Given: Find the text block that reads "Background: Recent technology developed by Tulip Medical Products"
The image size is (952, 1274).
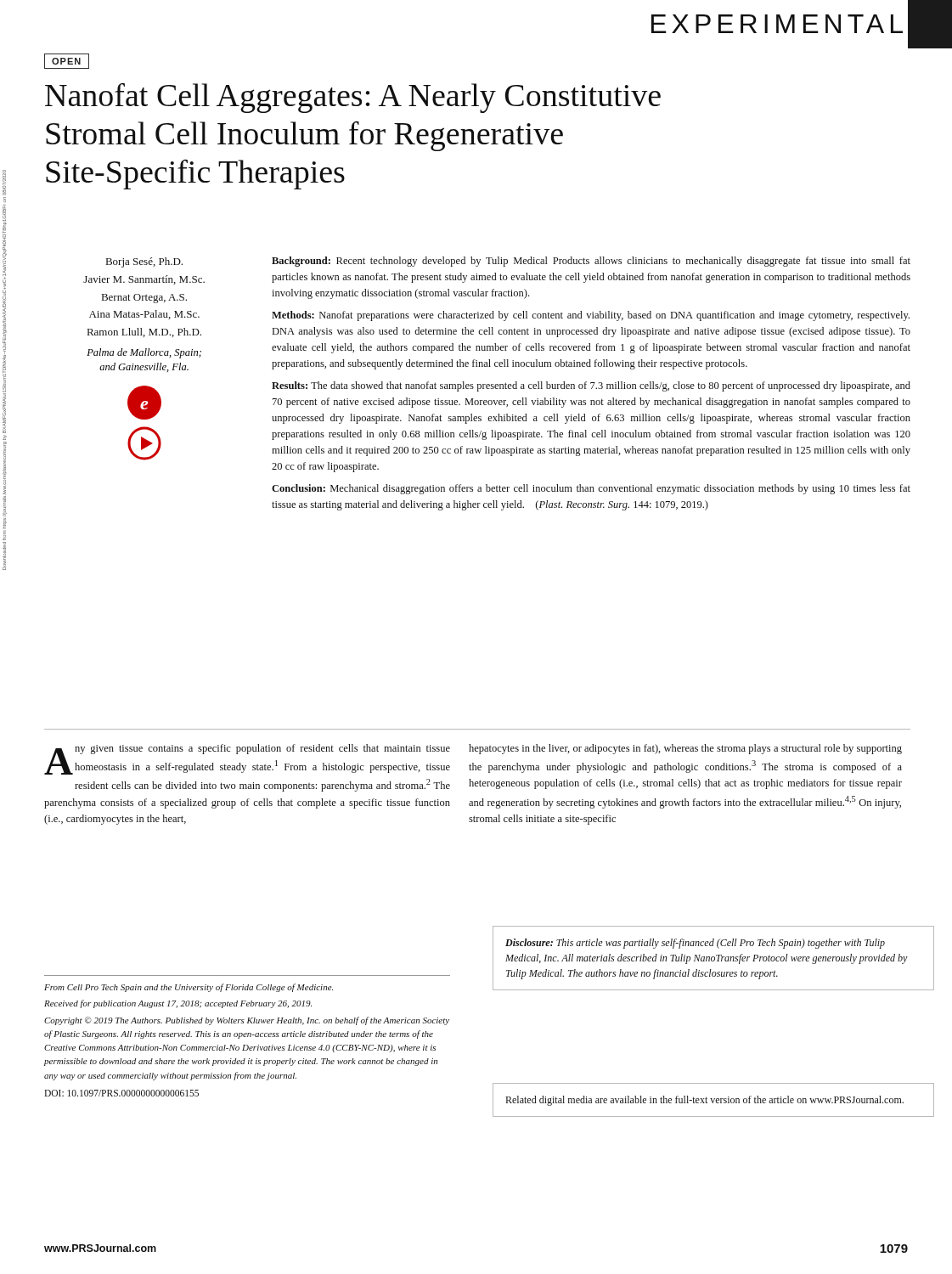Looking at the screenshot, I should (x=591, y=383).
